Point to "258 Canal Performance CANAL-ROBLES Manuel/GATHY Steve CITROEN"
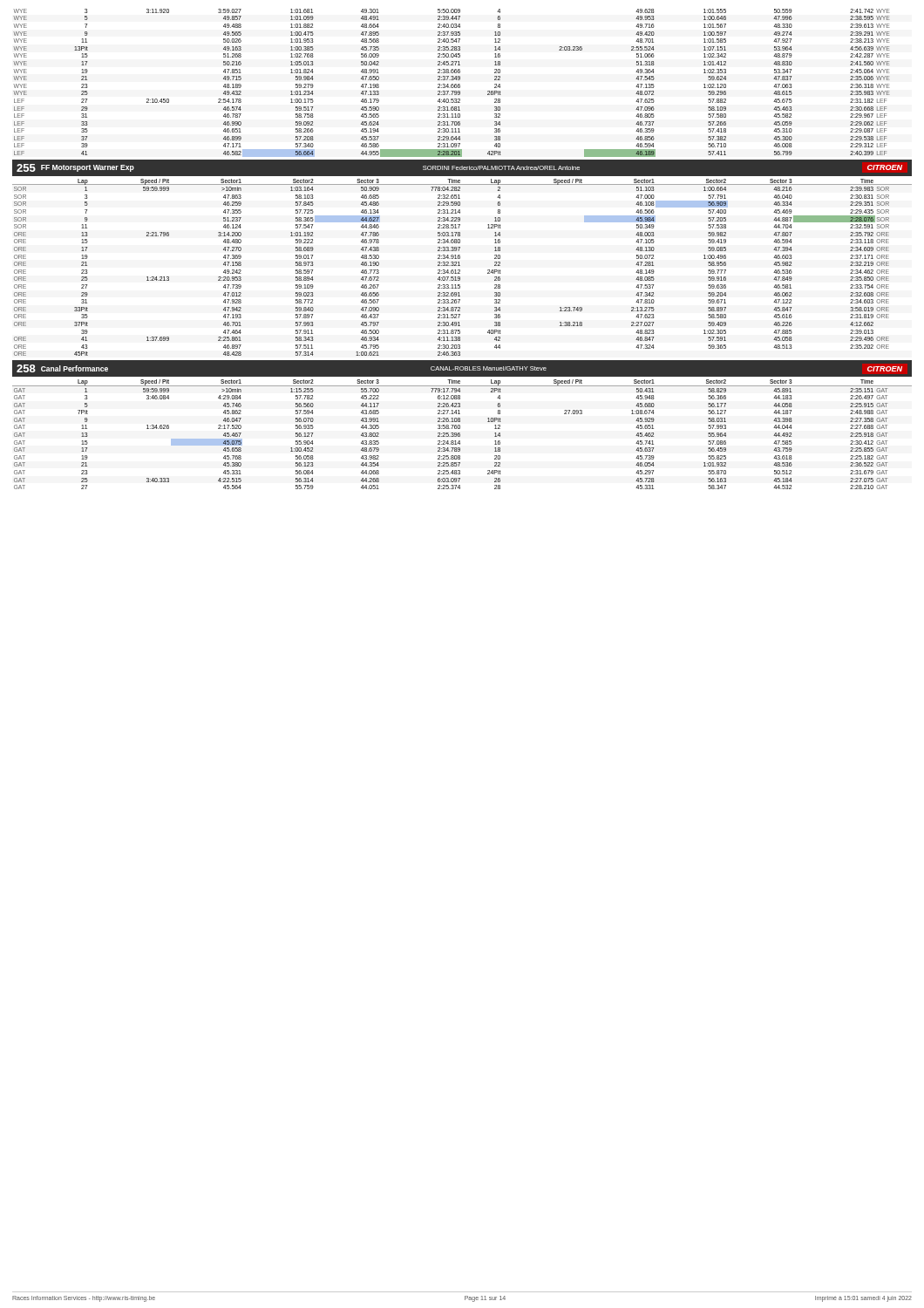Screen dimensions: 1308x924 pyautogui.click(x=462, y=369)
